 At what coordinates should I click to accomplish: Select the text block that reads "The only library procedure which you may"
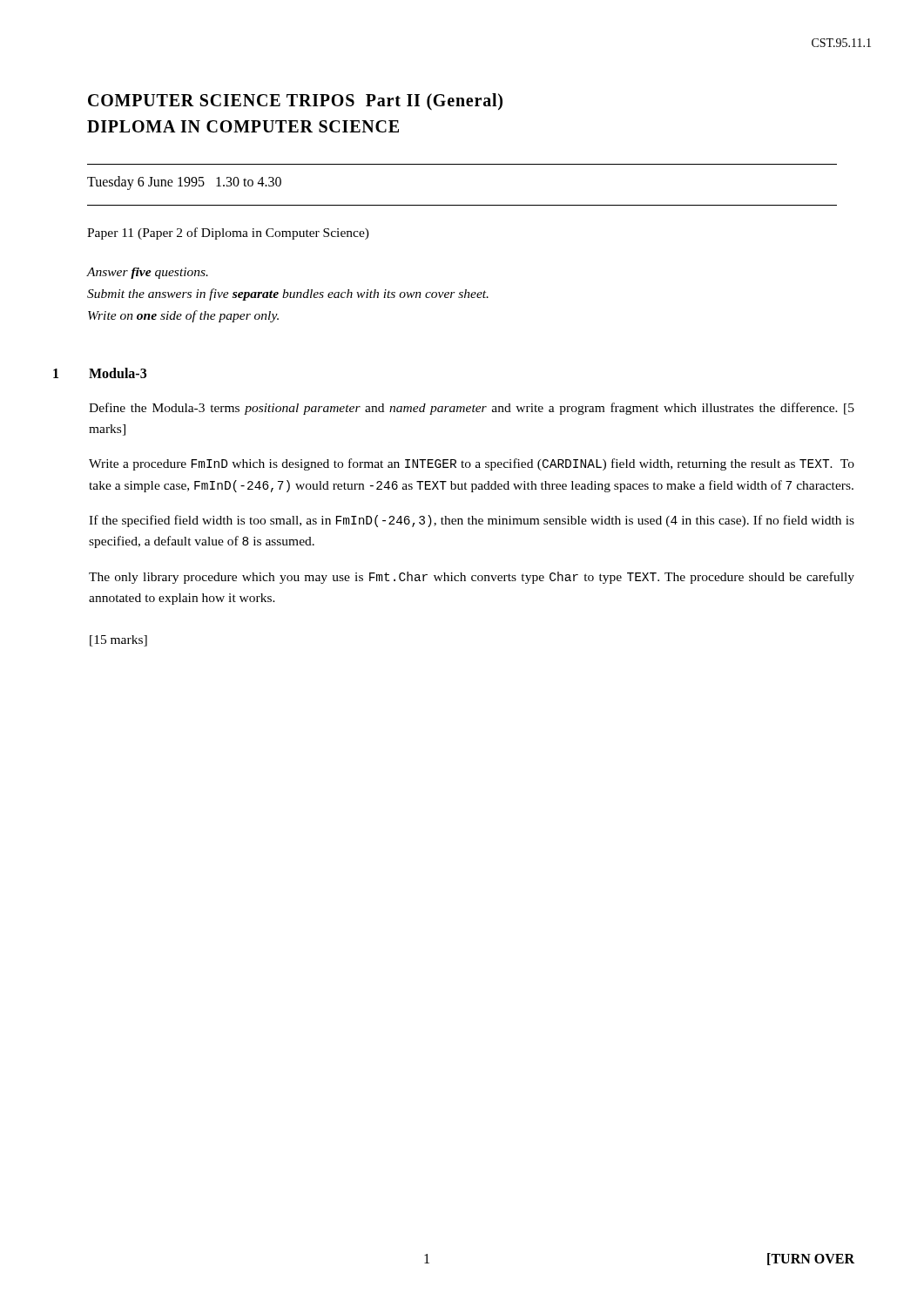point(472,578)
